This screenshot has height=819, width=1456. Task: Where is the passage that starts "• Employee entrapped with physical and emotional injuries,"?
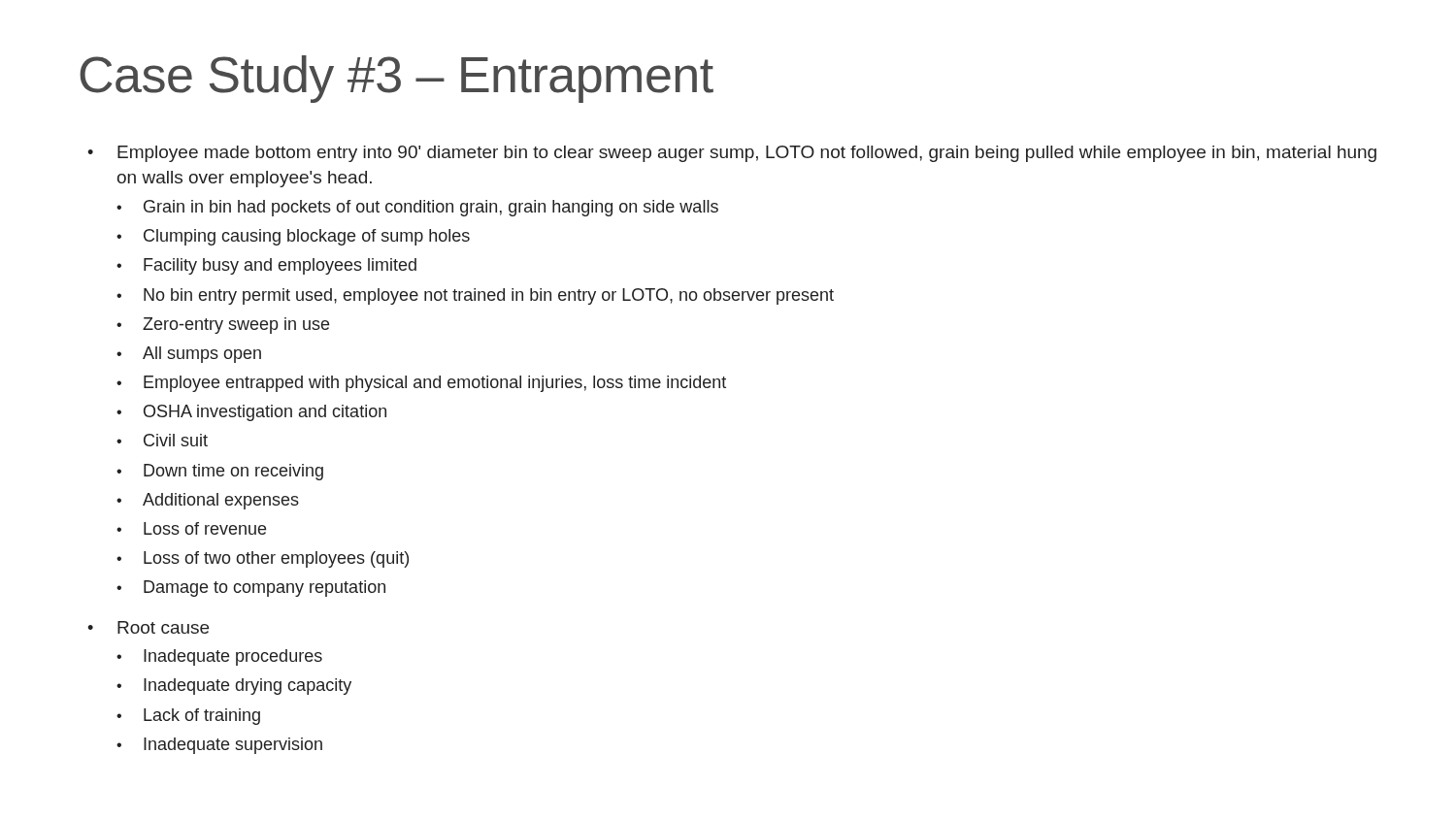click(421, 383)
